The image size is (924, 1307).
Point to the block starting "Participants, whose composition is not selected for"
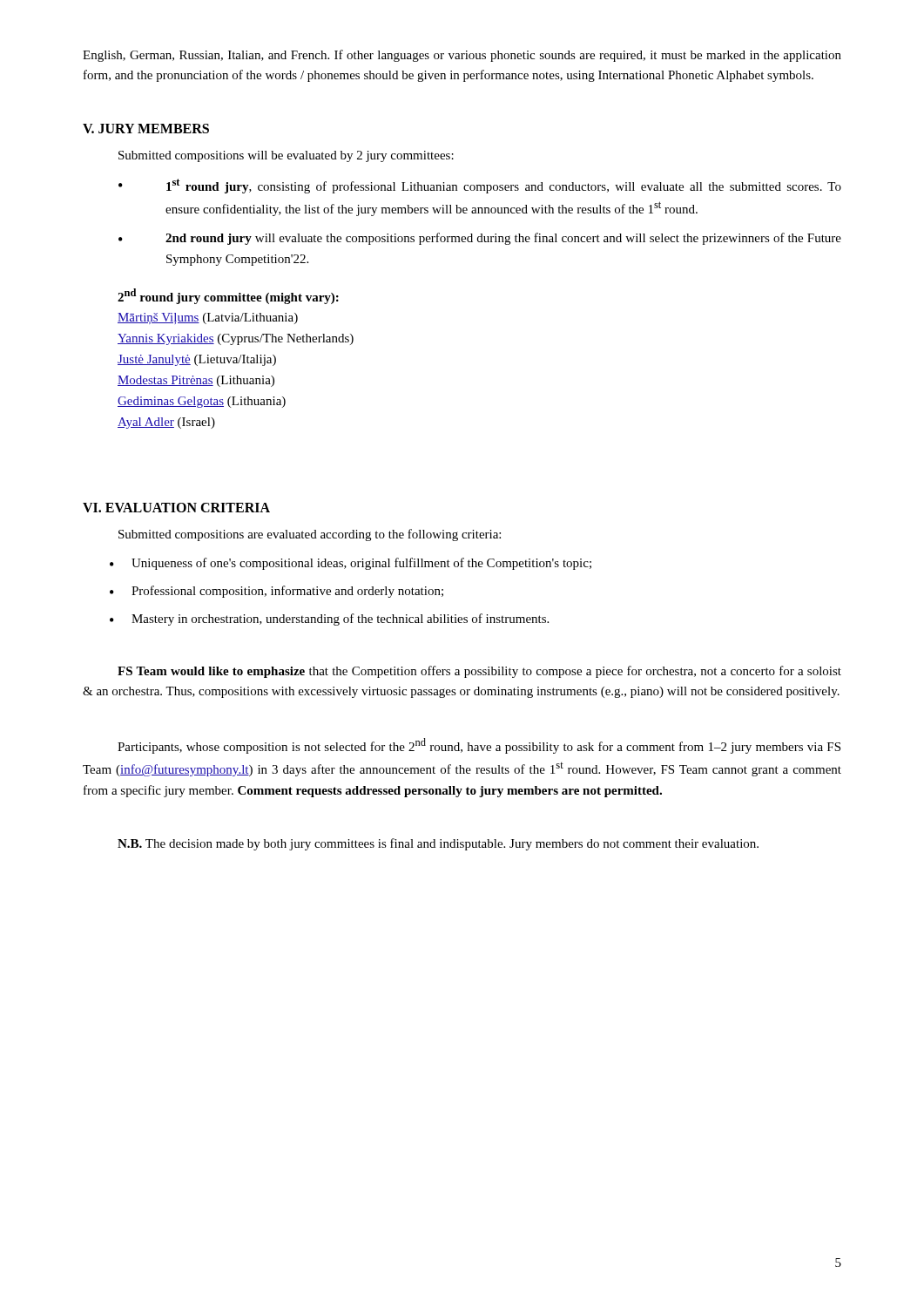pyautogui.click(x=462, y=767)
